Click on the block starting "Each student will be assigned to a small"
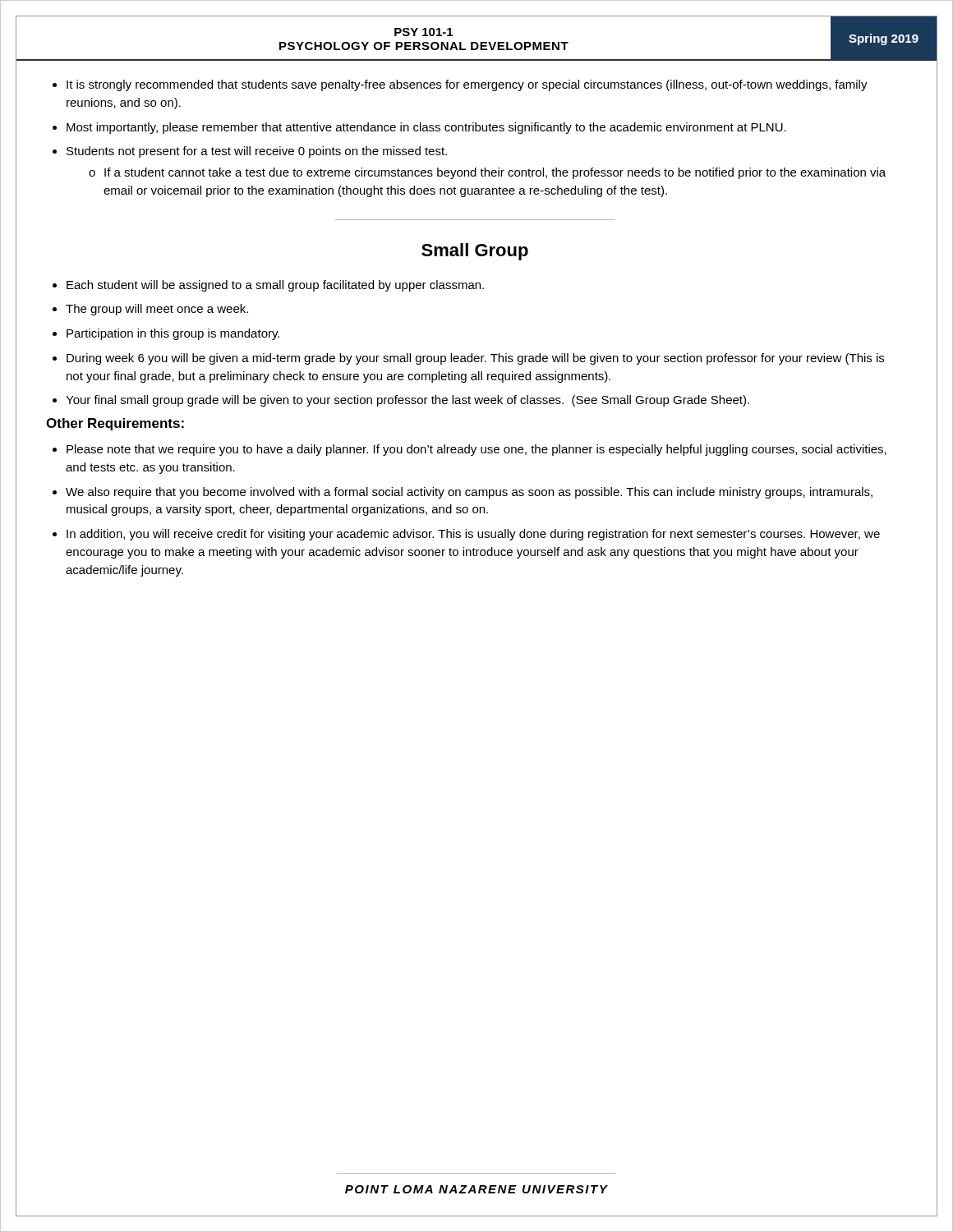 (x=275, y=284)
